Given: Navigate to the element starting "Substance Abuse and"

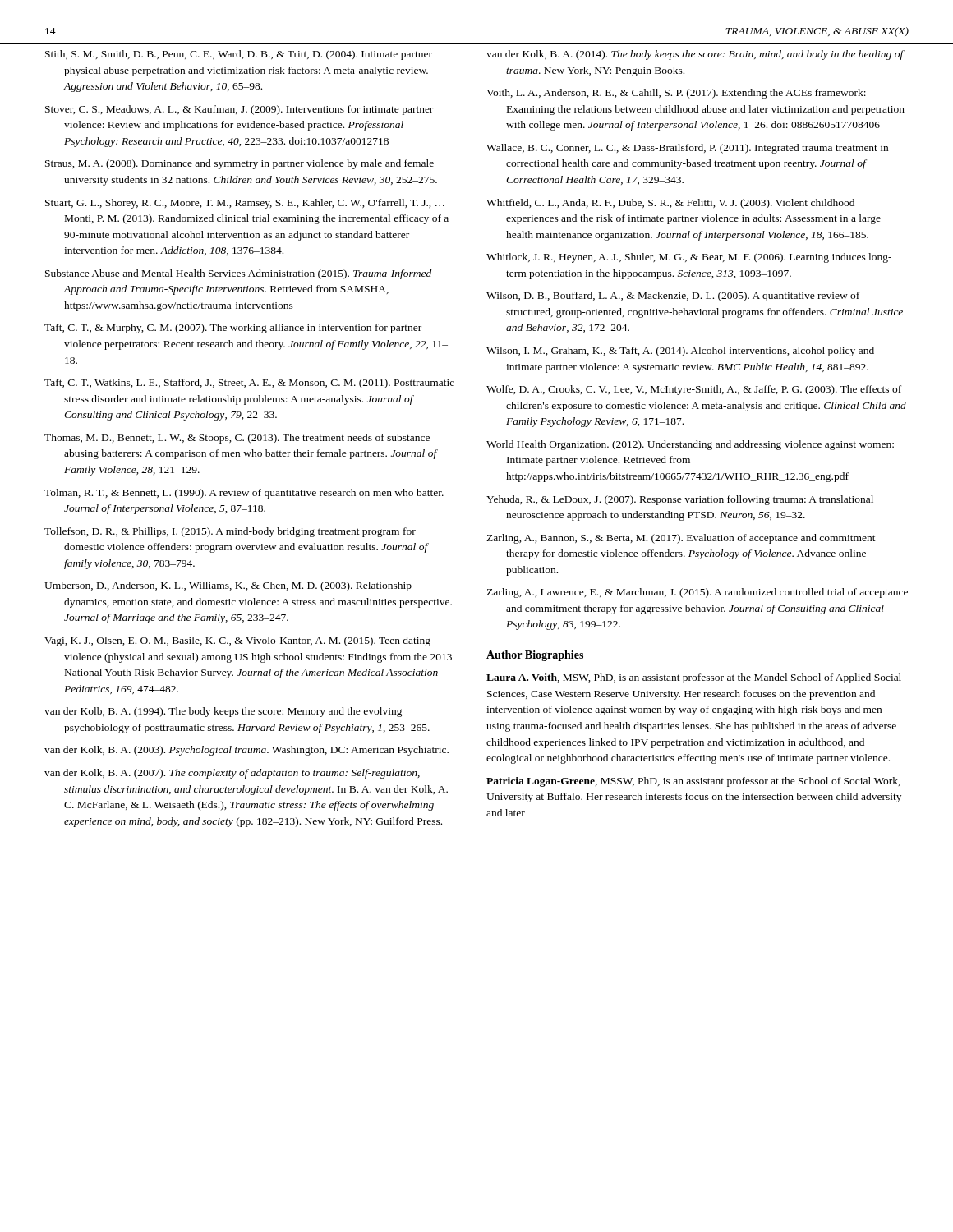Looking at the screenshot, I should pos(238,289).
